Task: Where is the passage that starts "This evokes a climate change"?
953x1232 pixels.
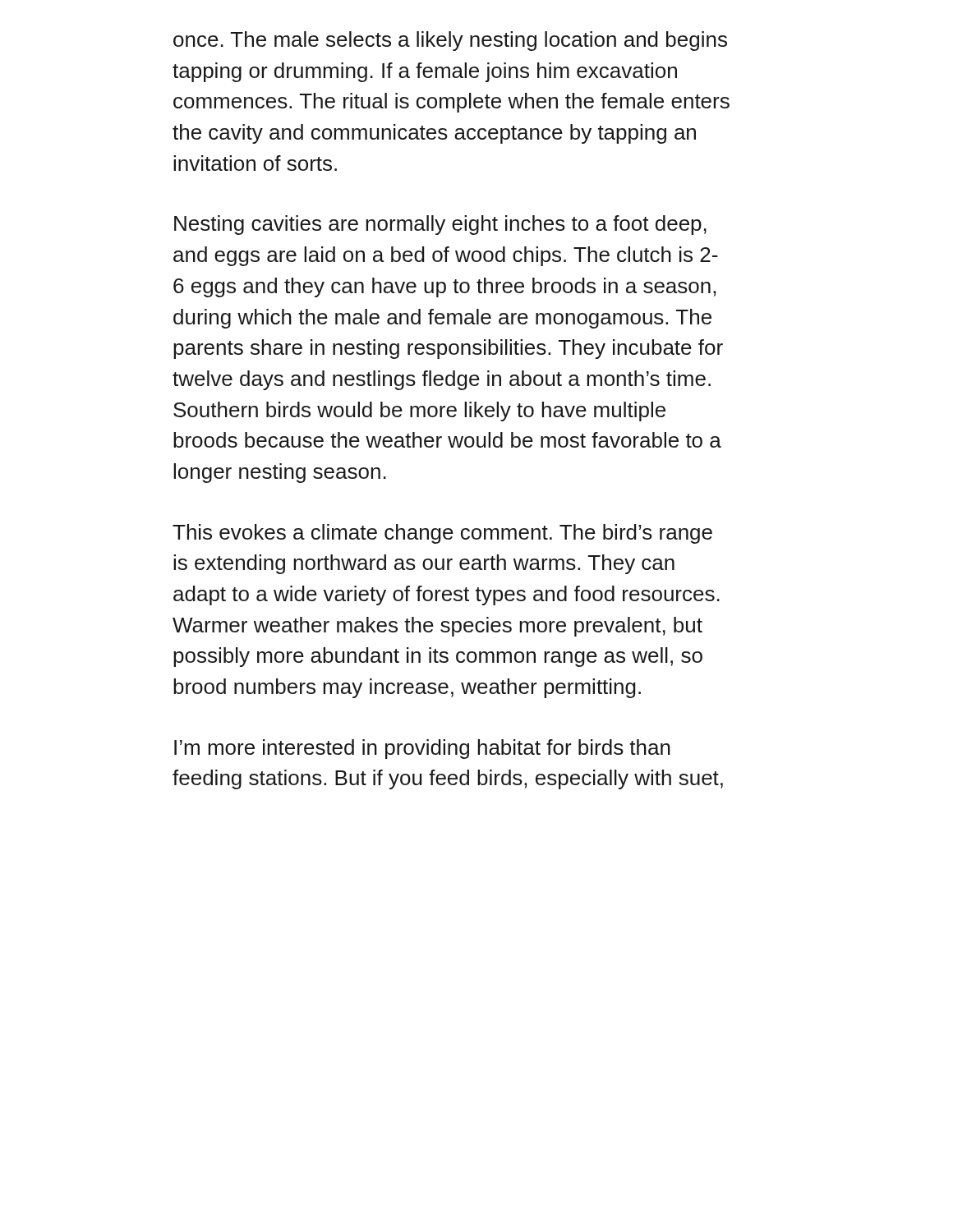Action: [447, 609]
